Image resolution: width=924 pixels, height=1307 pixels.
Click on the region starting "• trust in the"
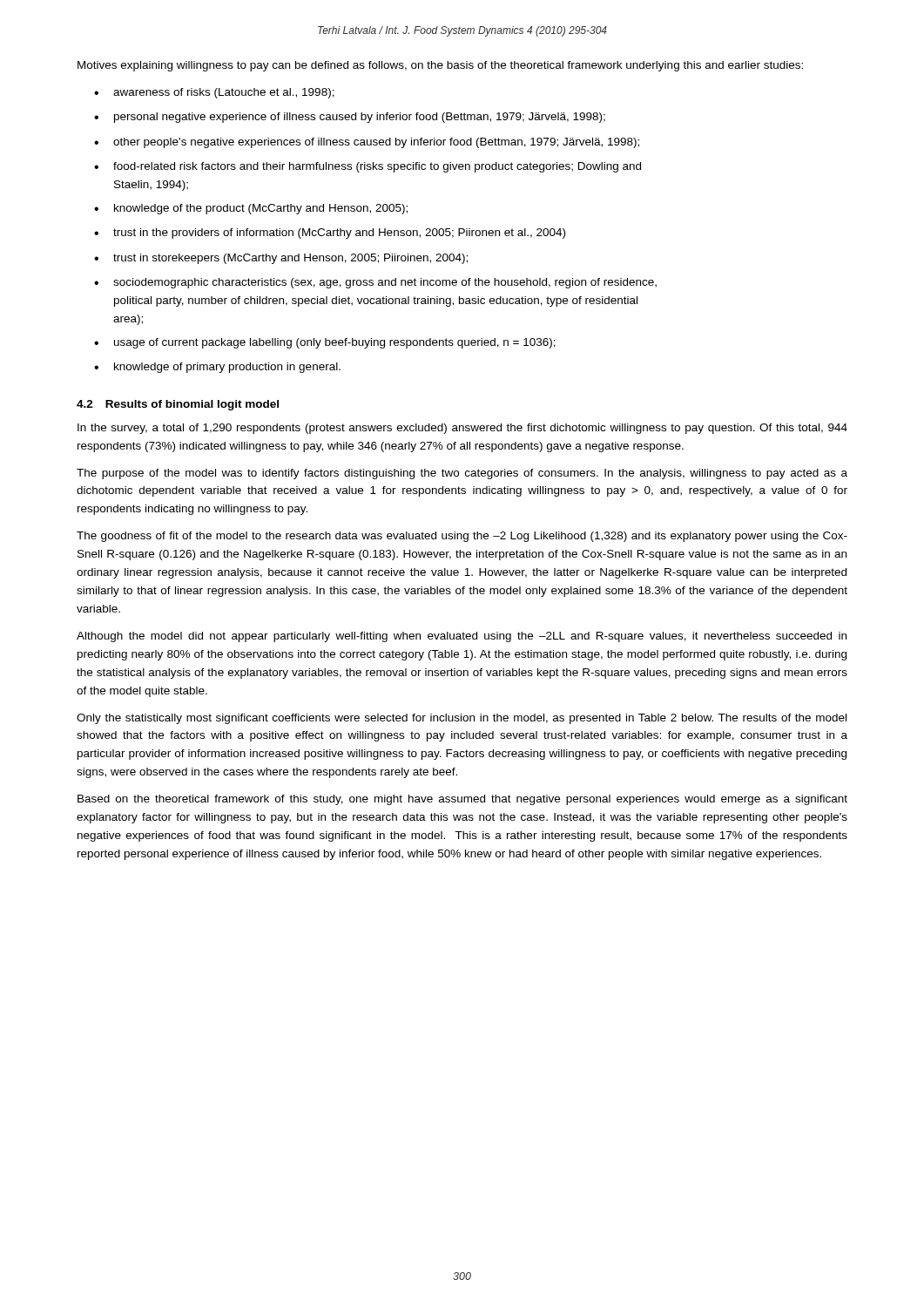[471, 234]
